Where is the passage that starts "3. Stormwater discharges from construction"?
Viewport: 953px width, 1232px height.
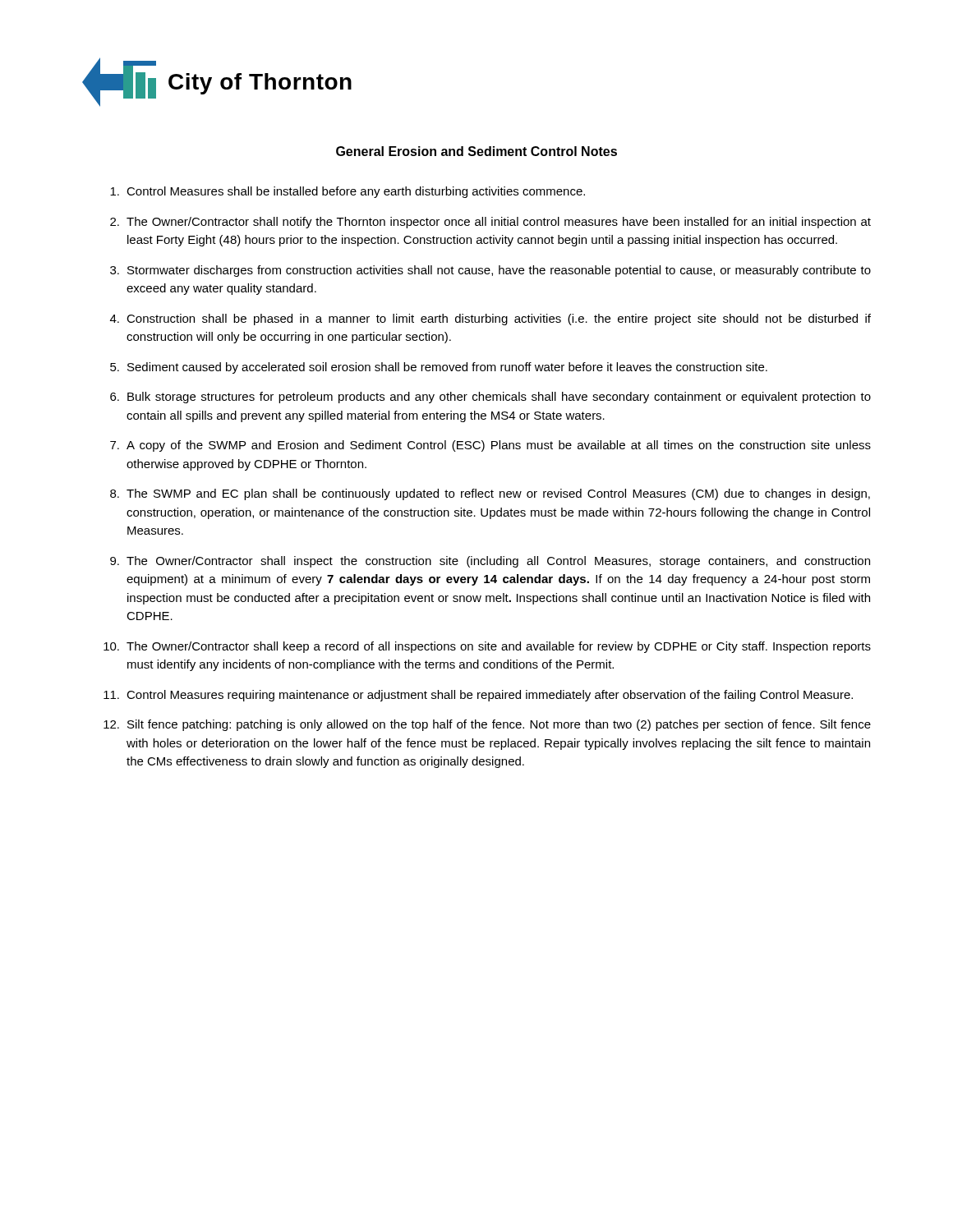pos(476,279)
